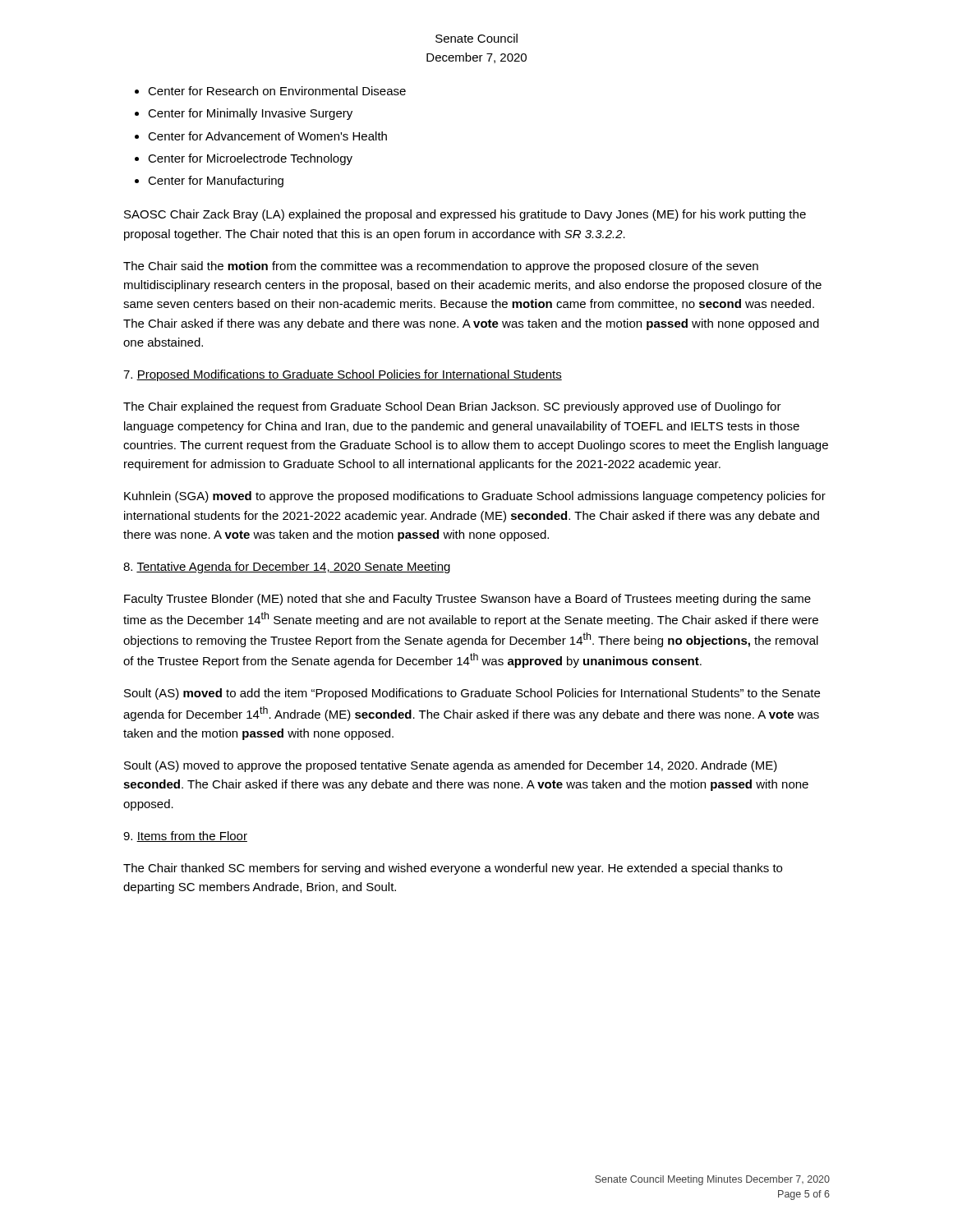Find the block on this page that starts "The Chair said the motion from"
The width and height of the screenshot is (953, 1232).
(x=476, y=304)
